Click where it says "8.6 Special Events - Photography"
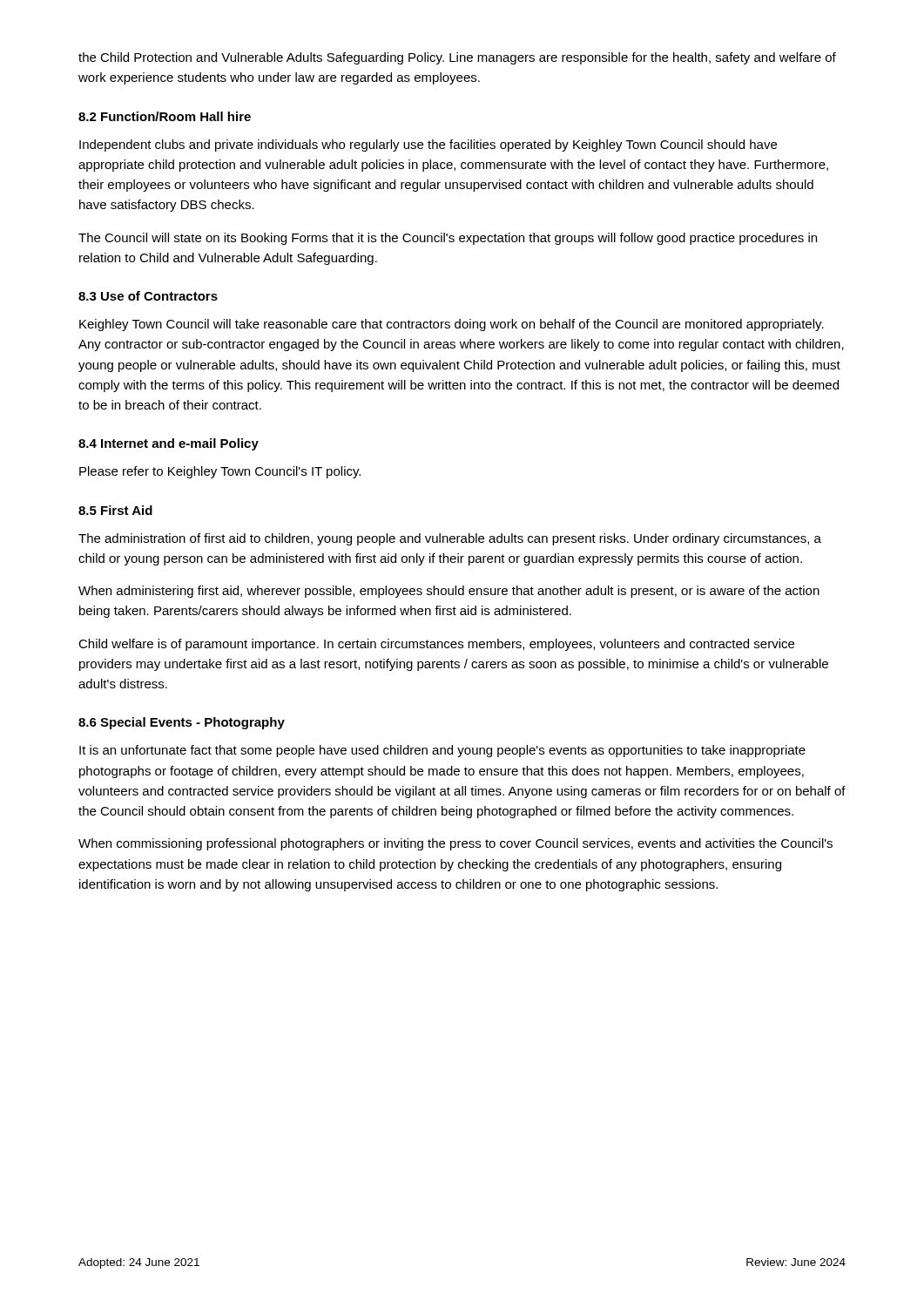Screen dimensions: 1307x924 pyautogui.click(x=181, y=722)
